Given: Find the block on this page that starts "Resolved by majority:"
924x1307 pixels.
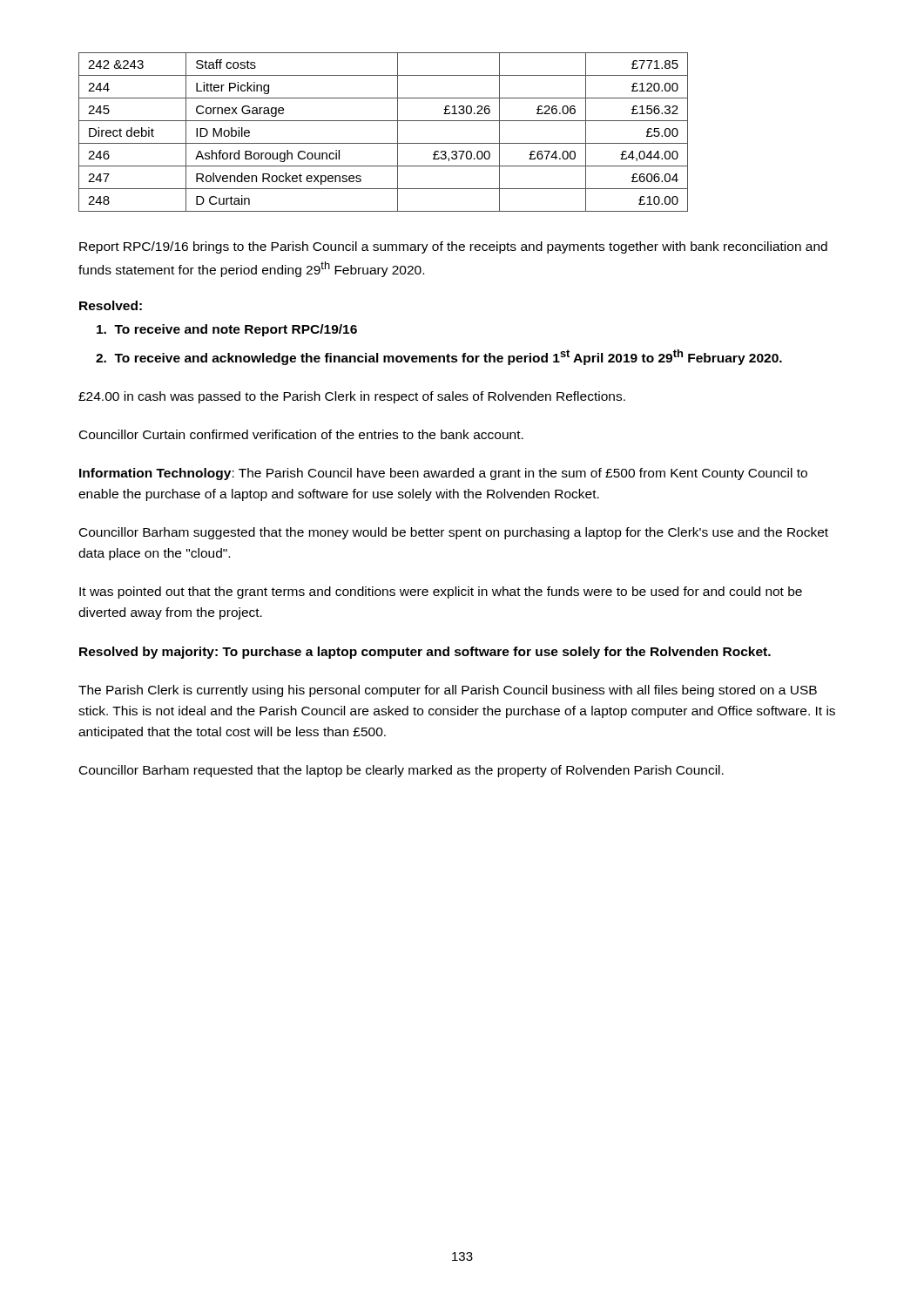Looking at the screenshot, I should [425, 651].
